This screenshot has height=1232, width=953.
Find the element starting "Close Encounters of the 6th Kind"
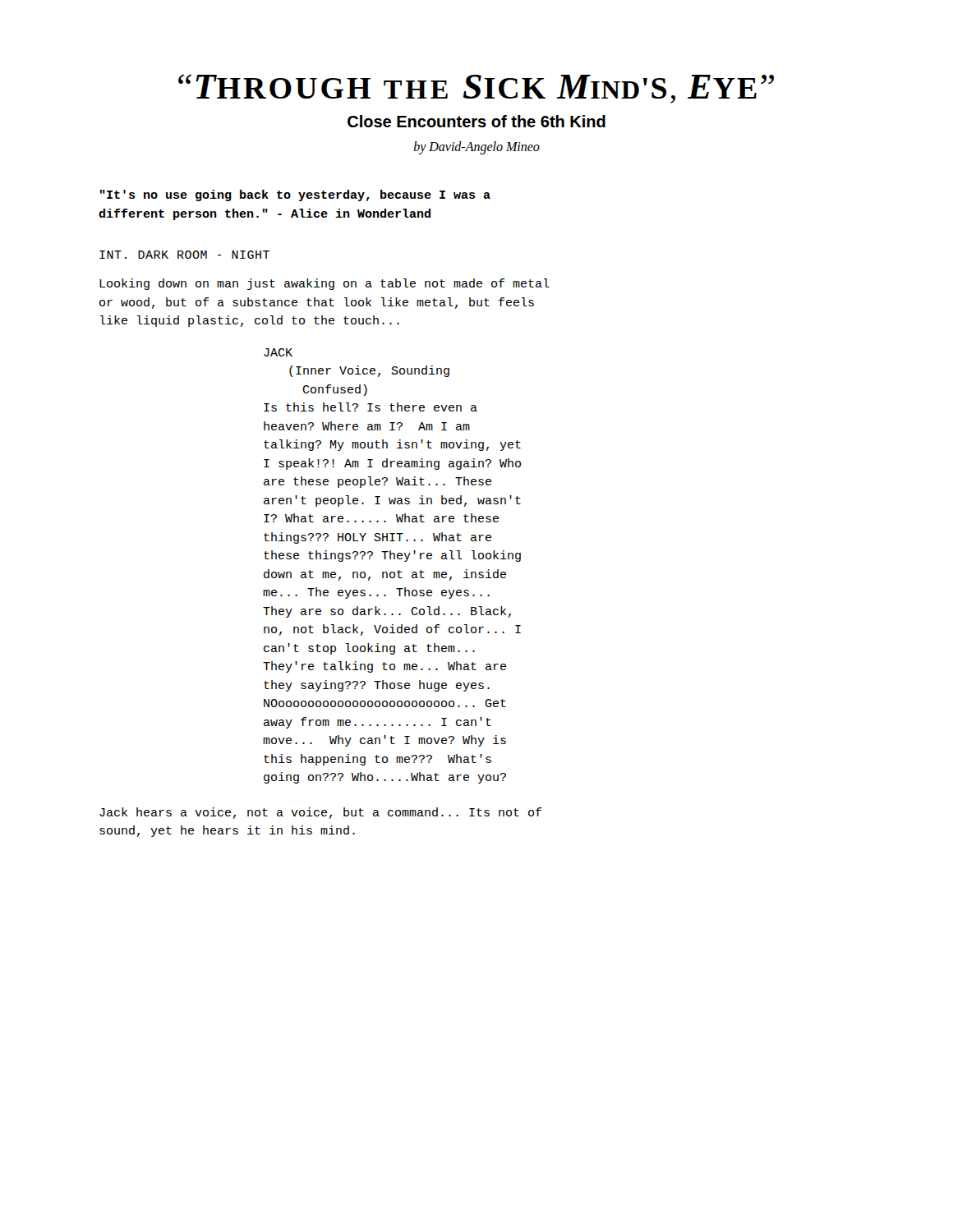pyautogui.click(x=476, y=122)
